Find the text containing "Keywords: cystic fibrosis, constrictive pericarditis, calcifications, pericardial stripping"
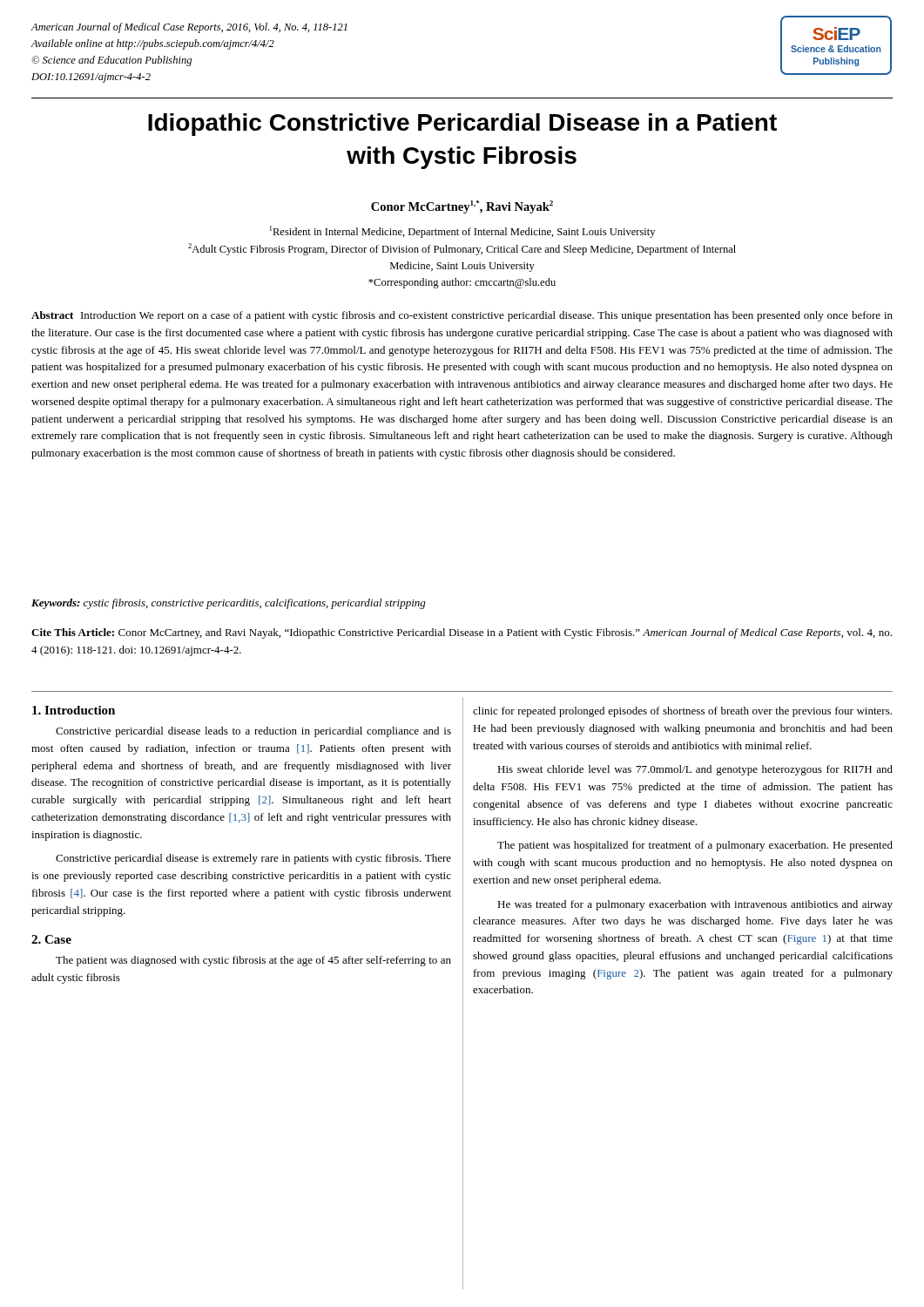 click(x=229, y=604)
